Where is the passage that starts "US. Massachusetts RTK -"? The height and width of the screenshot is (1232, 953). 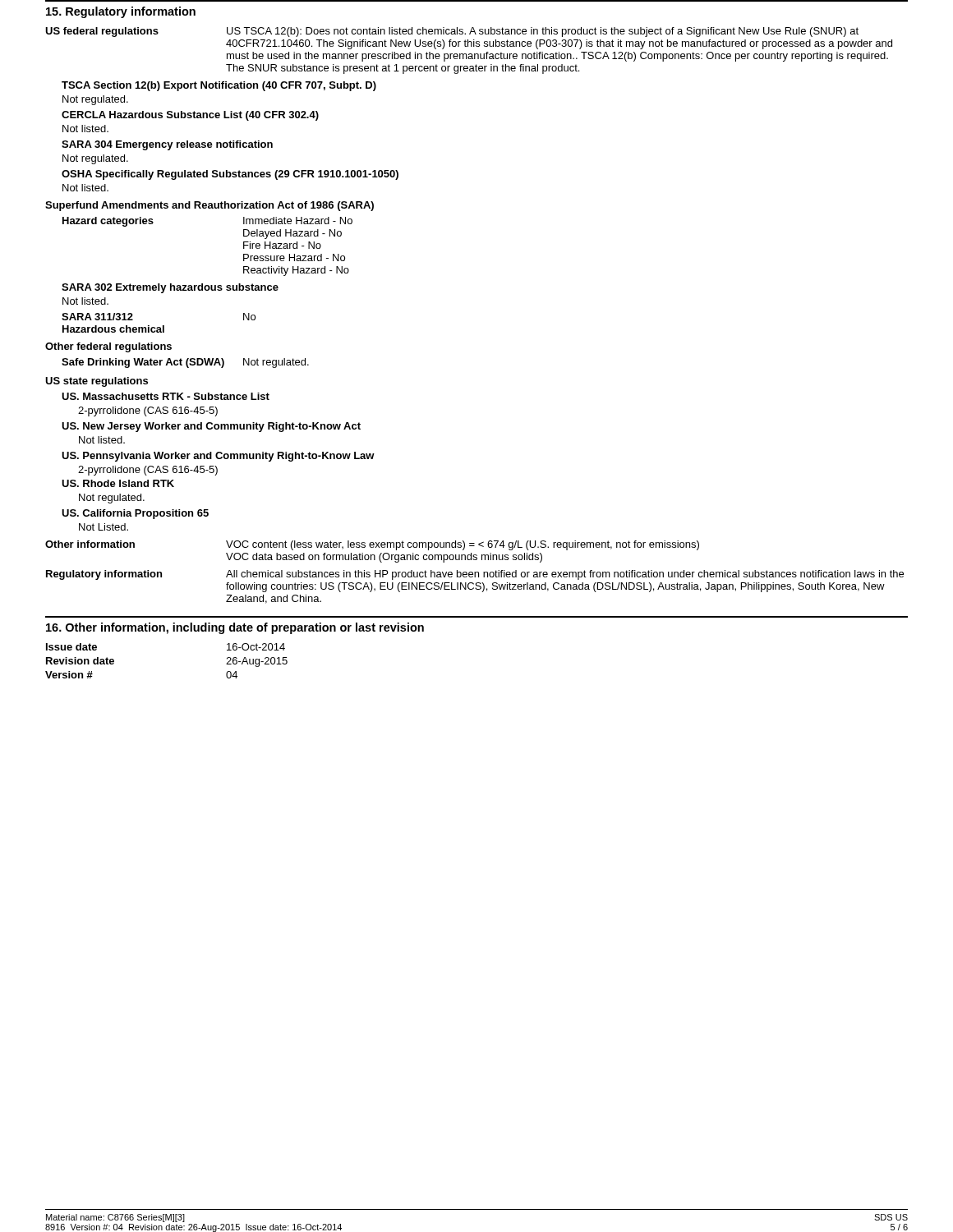tap(165, 396)
